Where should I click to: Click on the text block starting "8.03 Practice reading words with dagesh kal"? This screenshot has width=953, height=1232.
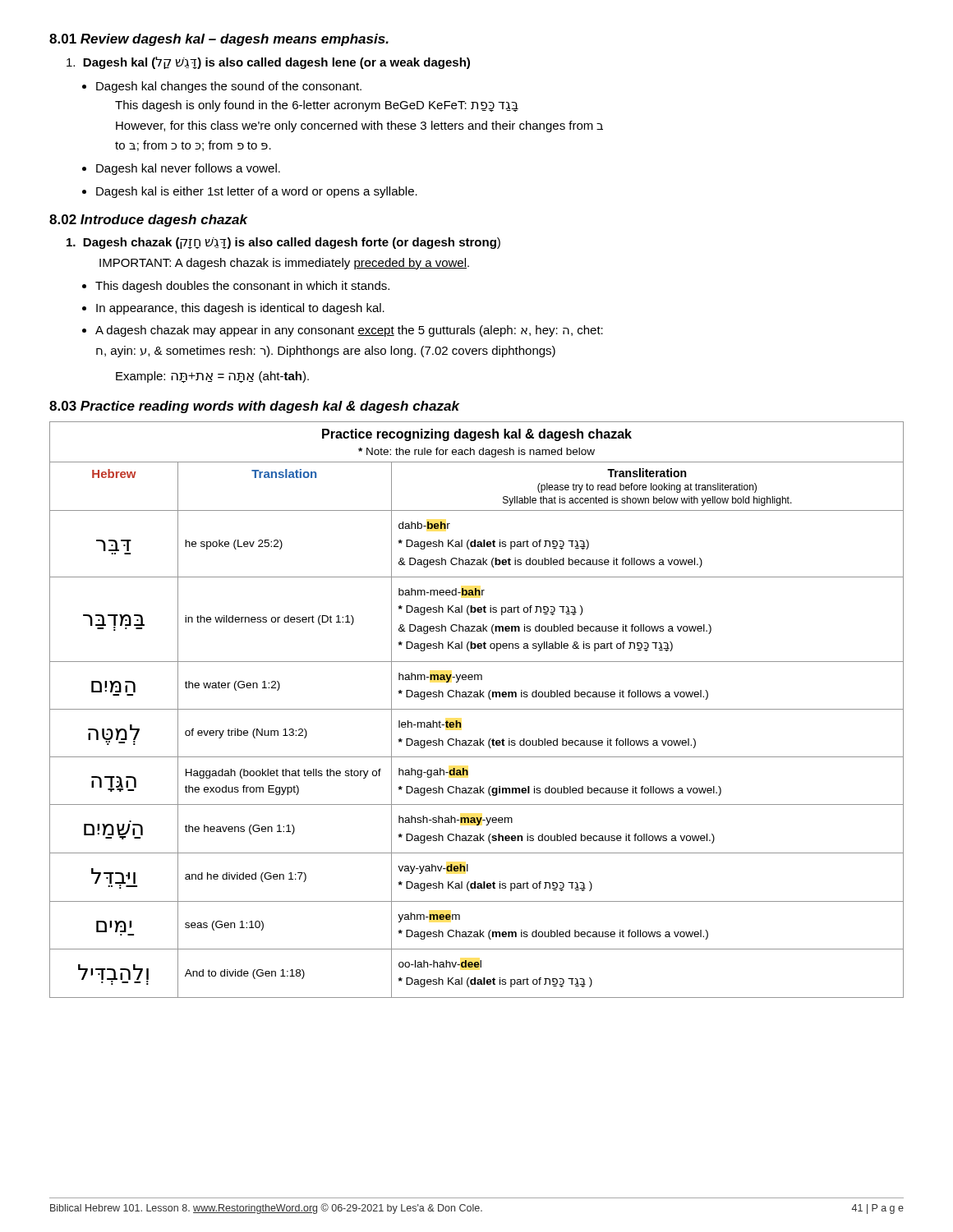[254, 406]
